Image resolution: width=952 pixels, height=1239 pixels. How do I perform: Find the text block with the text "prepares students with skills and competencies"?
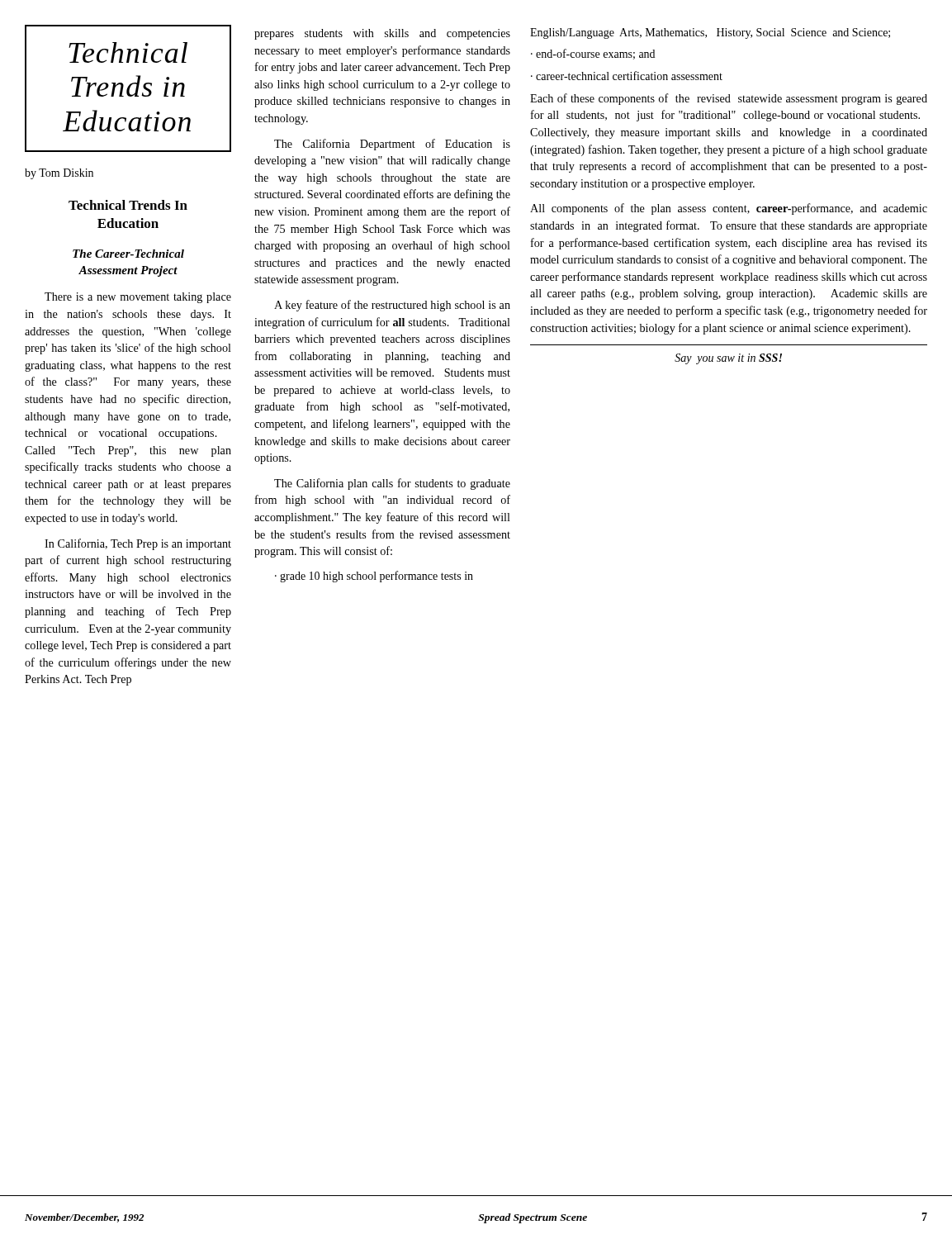(x=382, y=76)
